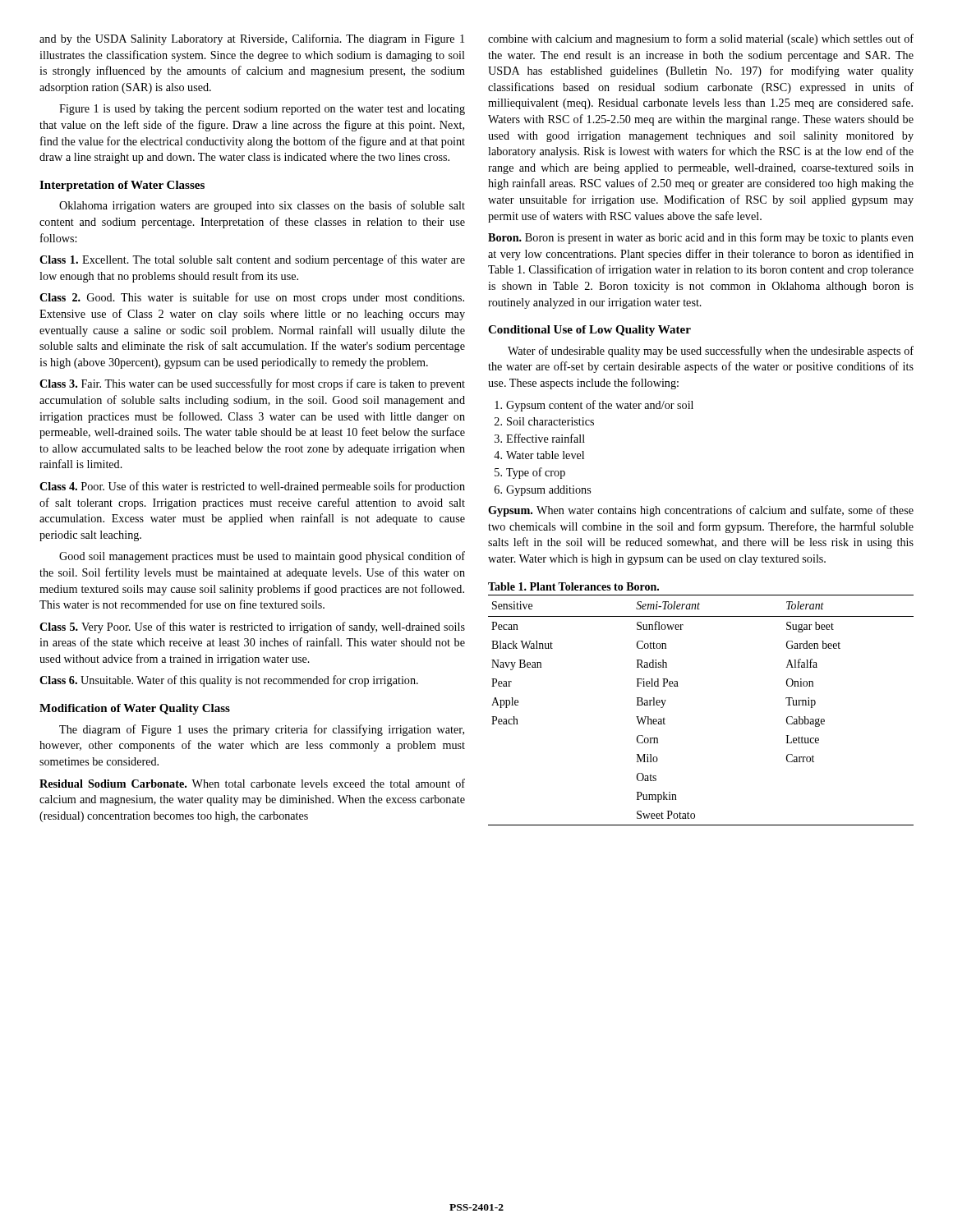This screenshot has width=953, height=1232.
Task: Find the list item containing "5.Type of crop"
Action: tap(530, 473)
